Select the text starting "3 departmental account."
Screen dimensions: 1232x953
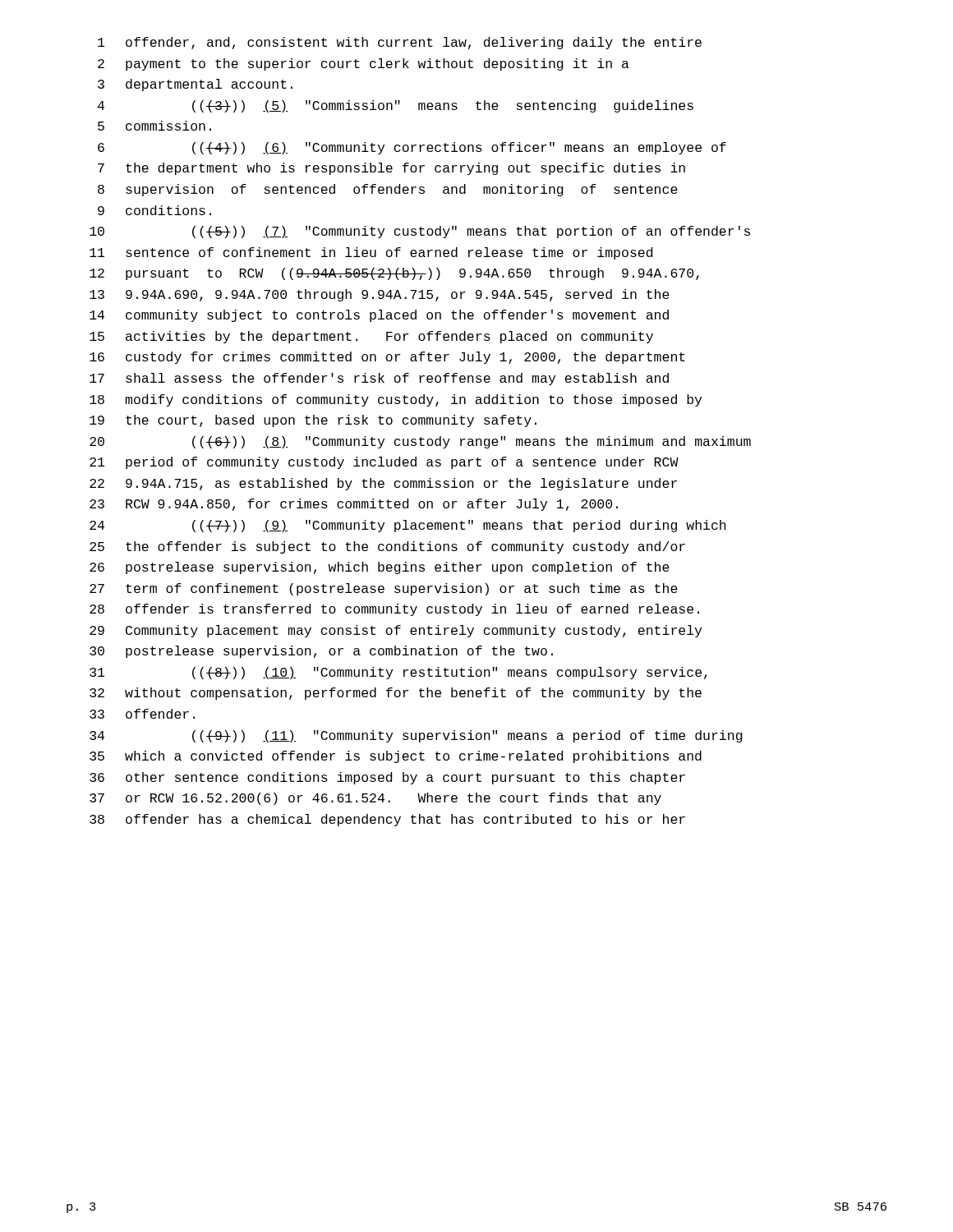pos(195,85)
